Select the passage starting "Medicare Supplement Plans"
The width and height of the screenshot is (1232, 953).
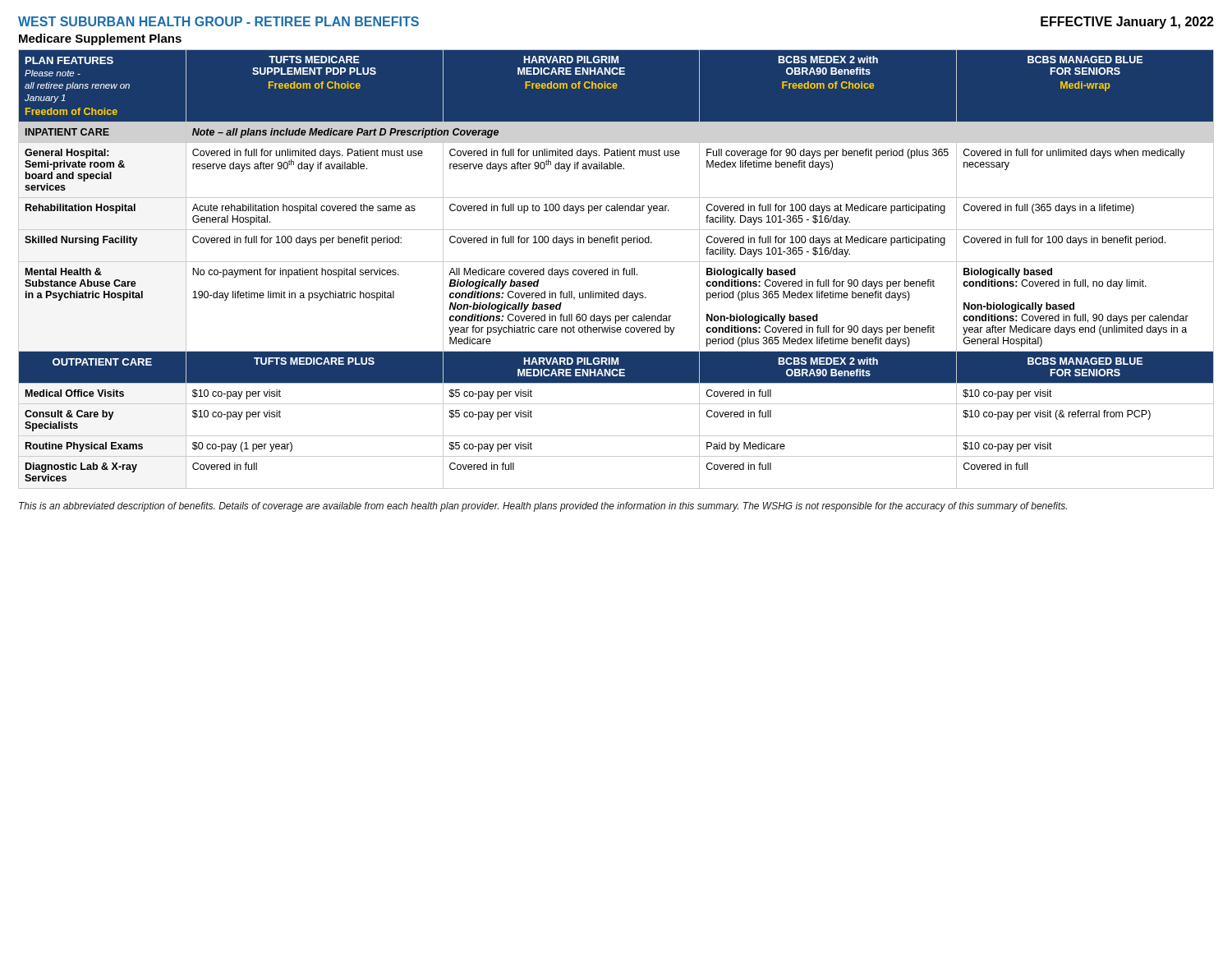pyautogui.click(x=100, y=38)
